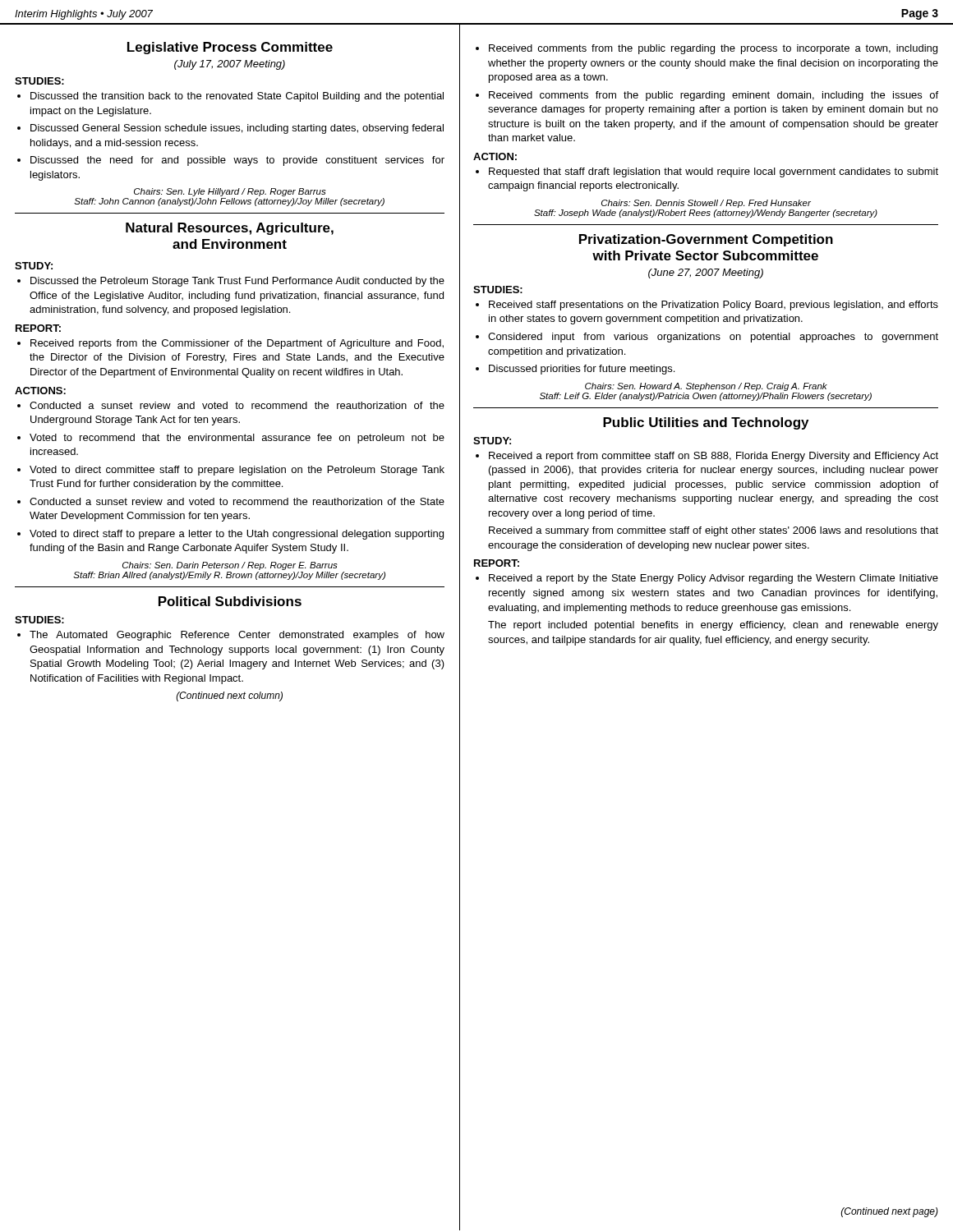Viewport: 953px width, 1232px height.
Task: Point to the element starting "Received a summary from committee staff of eight"
Action: pos(713,538)
